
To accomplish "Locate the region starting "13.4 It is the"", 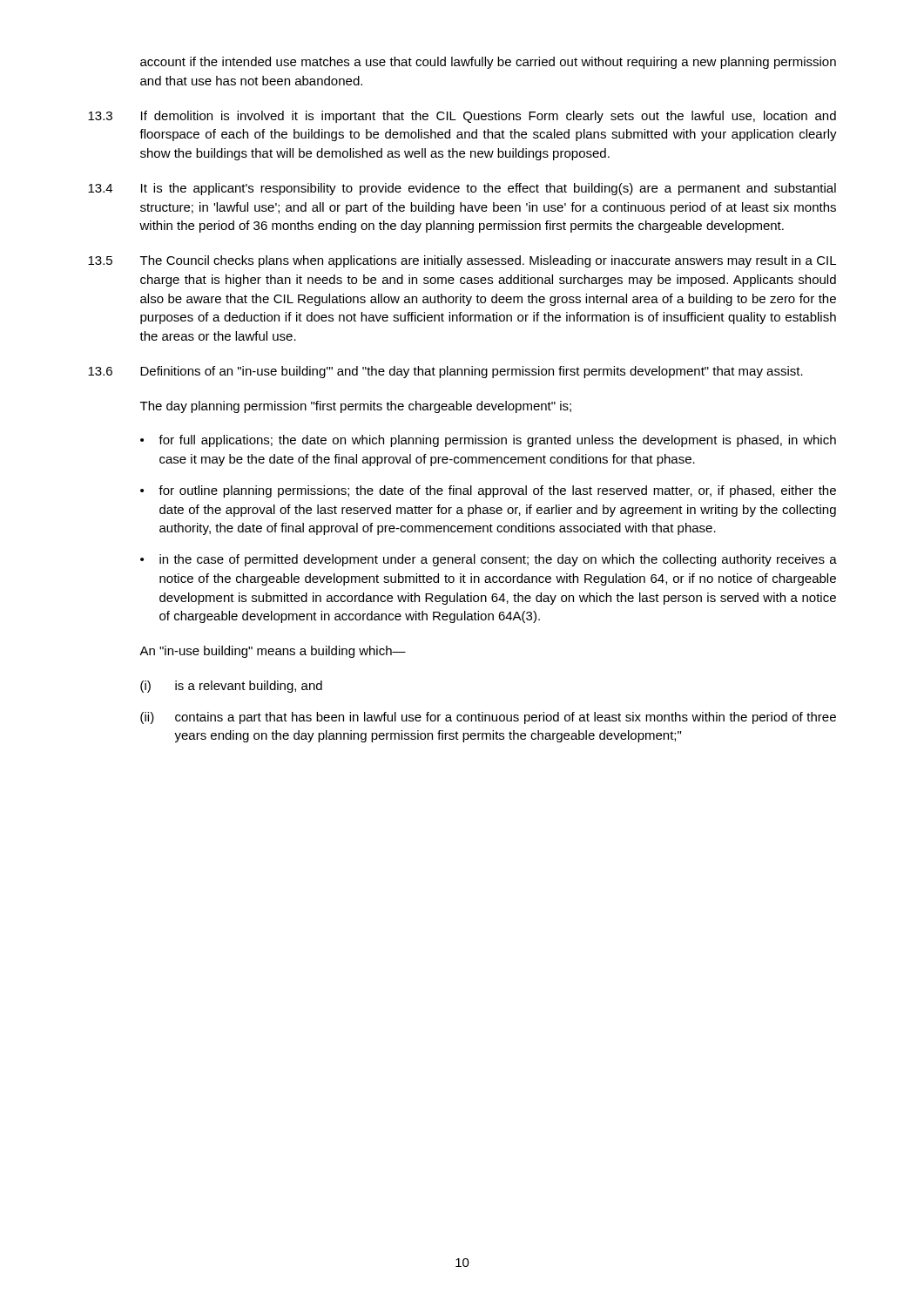I will click(462, 207).
